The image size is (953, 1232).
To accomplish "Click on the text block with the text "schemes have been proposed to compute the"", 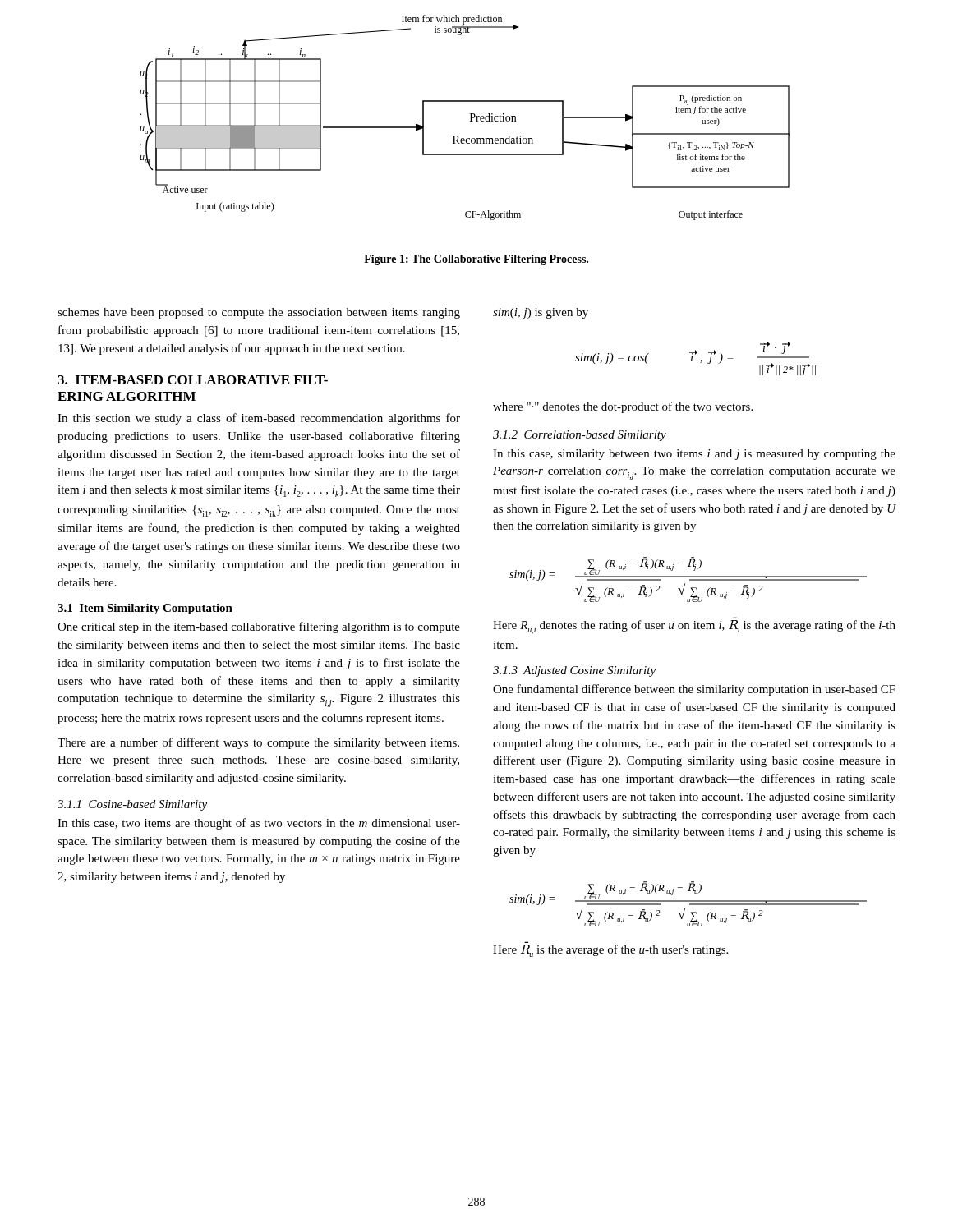I will 259,331.
